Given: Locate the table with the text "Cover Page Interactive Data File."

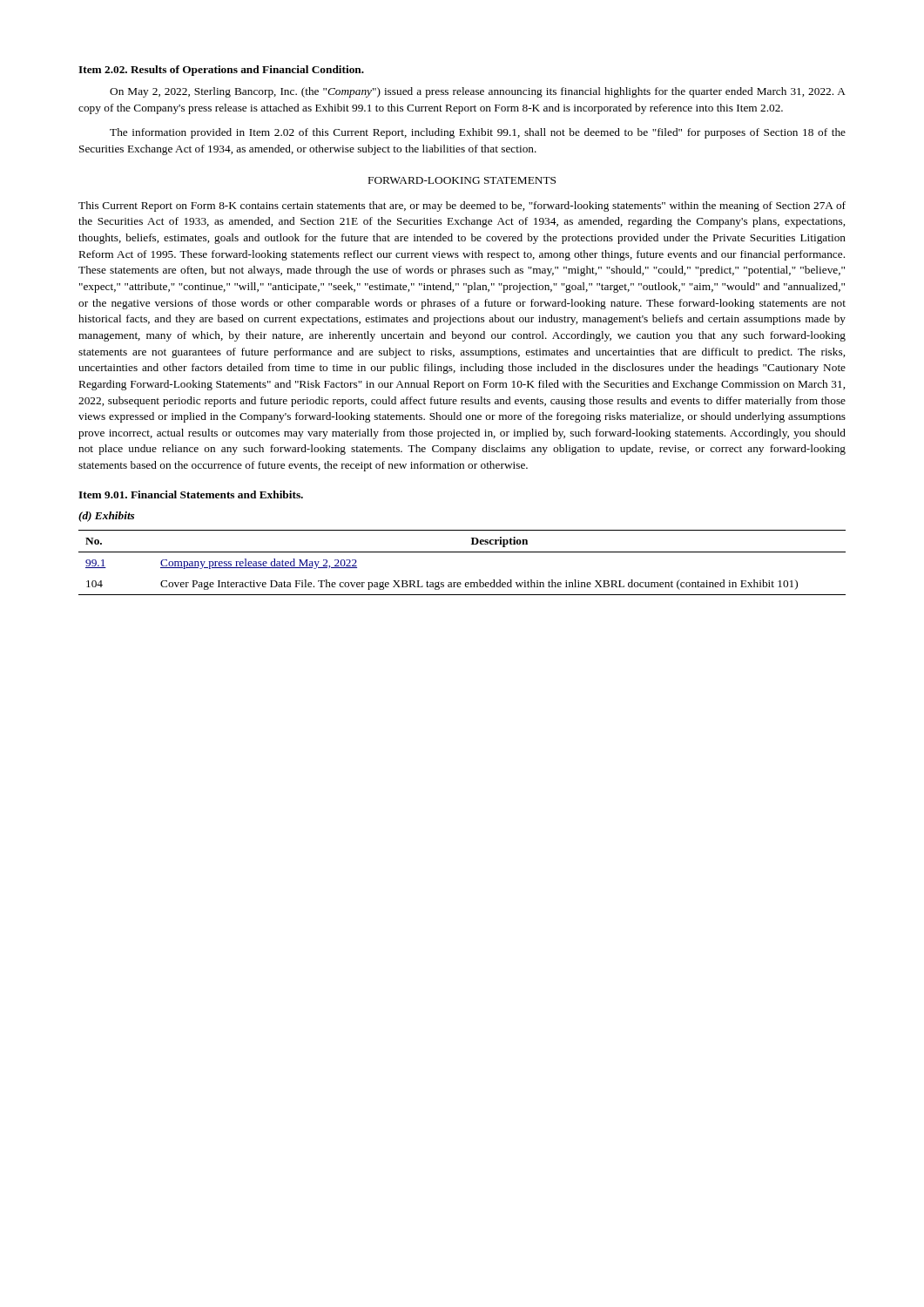Looking at the screenshot, I should click(462, 562).
